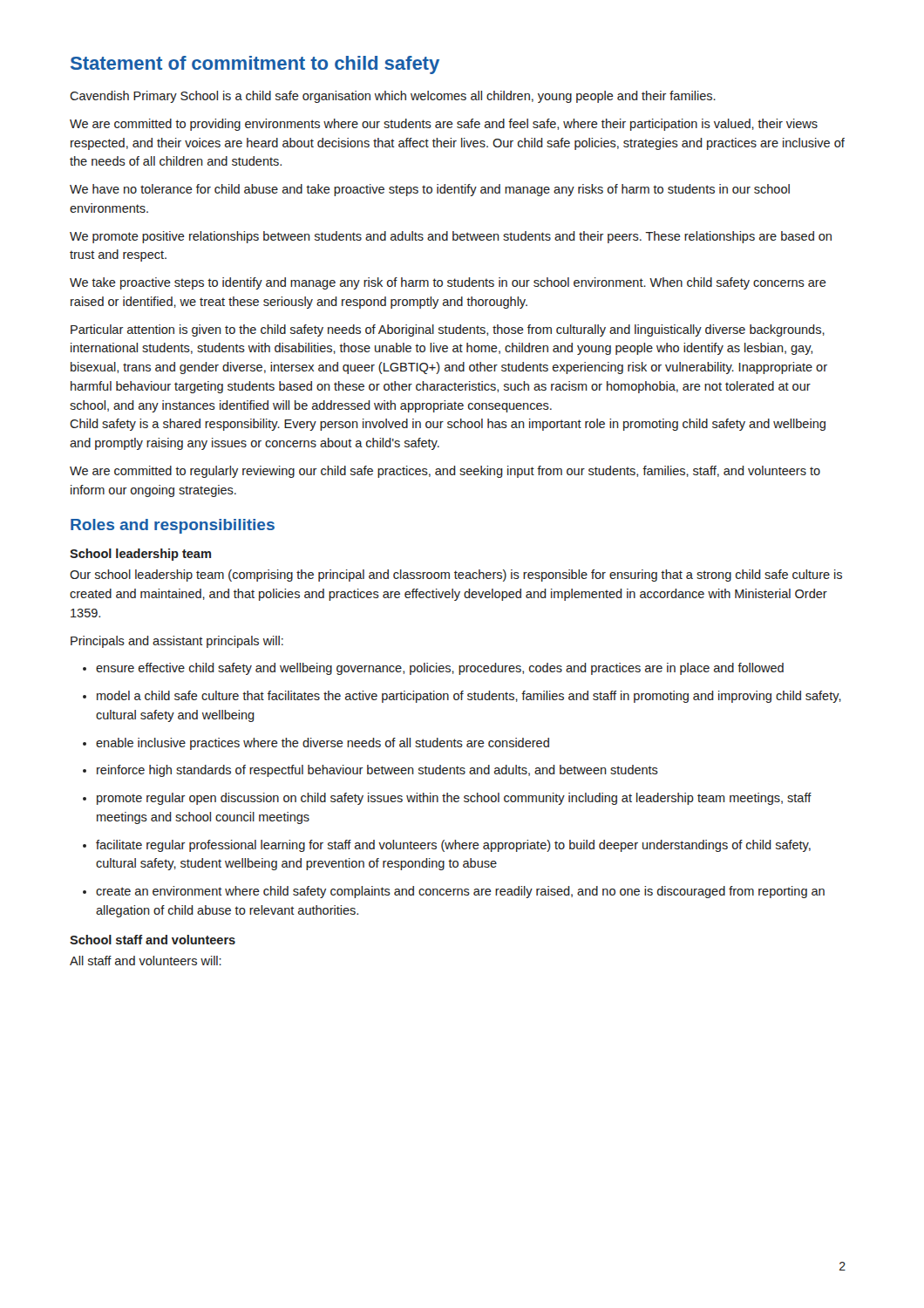924x1308 pixels.
Task: Locate the region starting "Our school leadership team (comprising the"
Action: pyautogui.click(x=458, y=595)
